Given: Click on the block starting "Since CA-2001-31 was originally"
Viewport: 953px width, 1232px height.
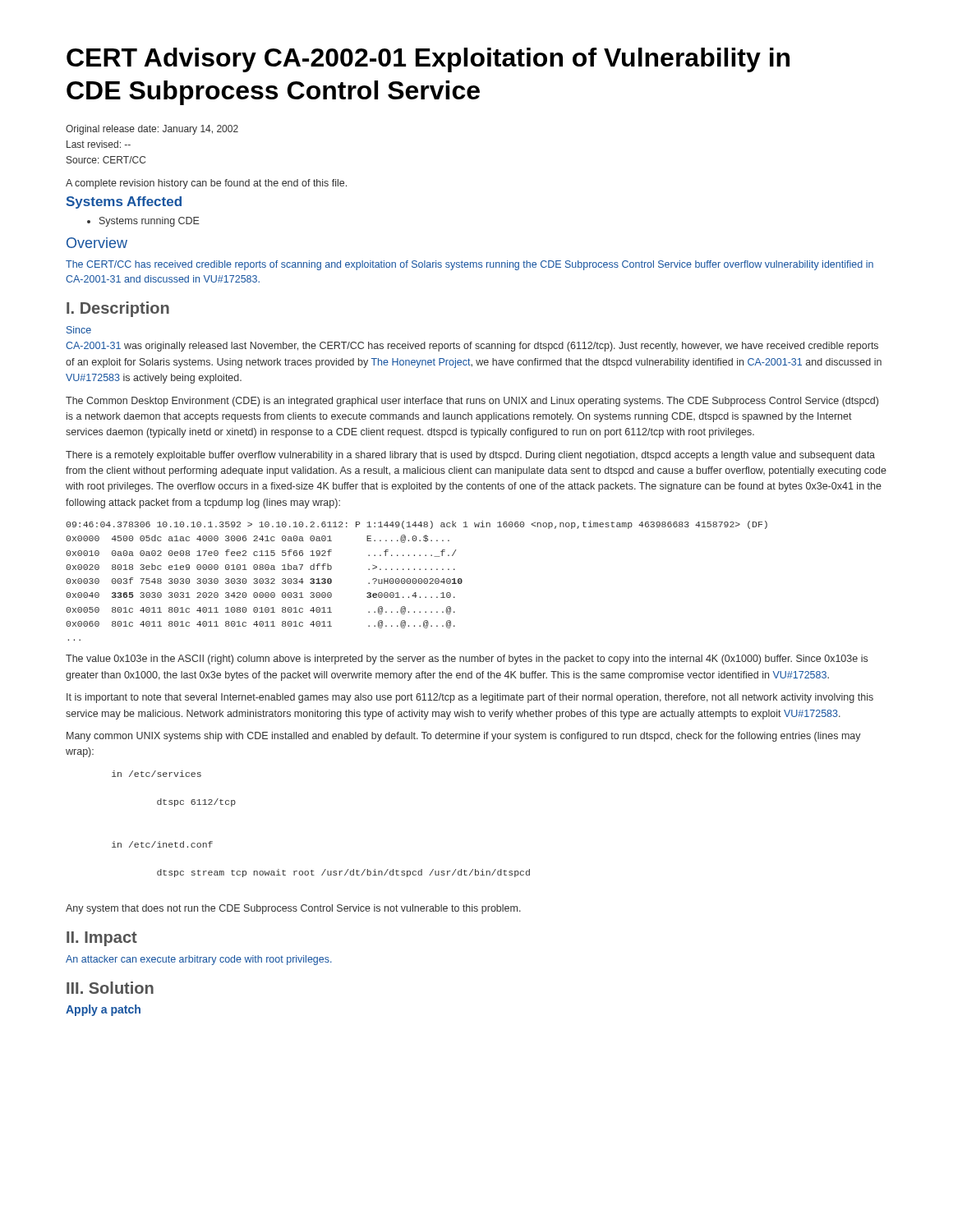Looking at the screenshot, I should 474,354.
